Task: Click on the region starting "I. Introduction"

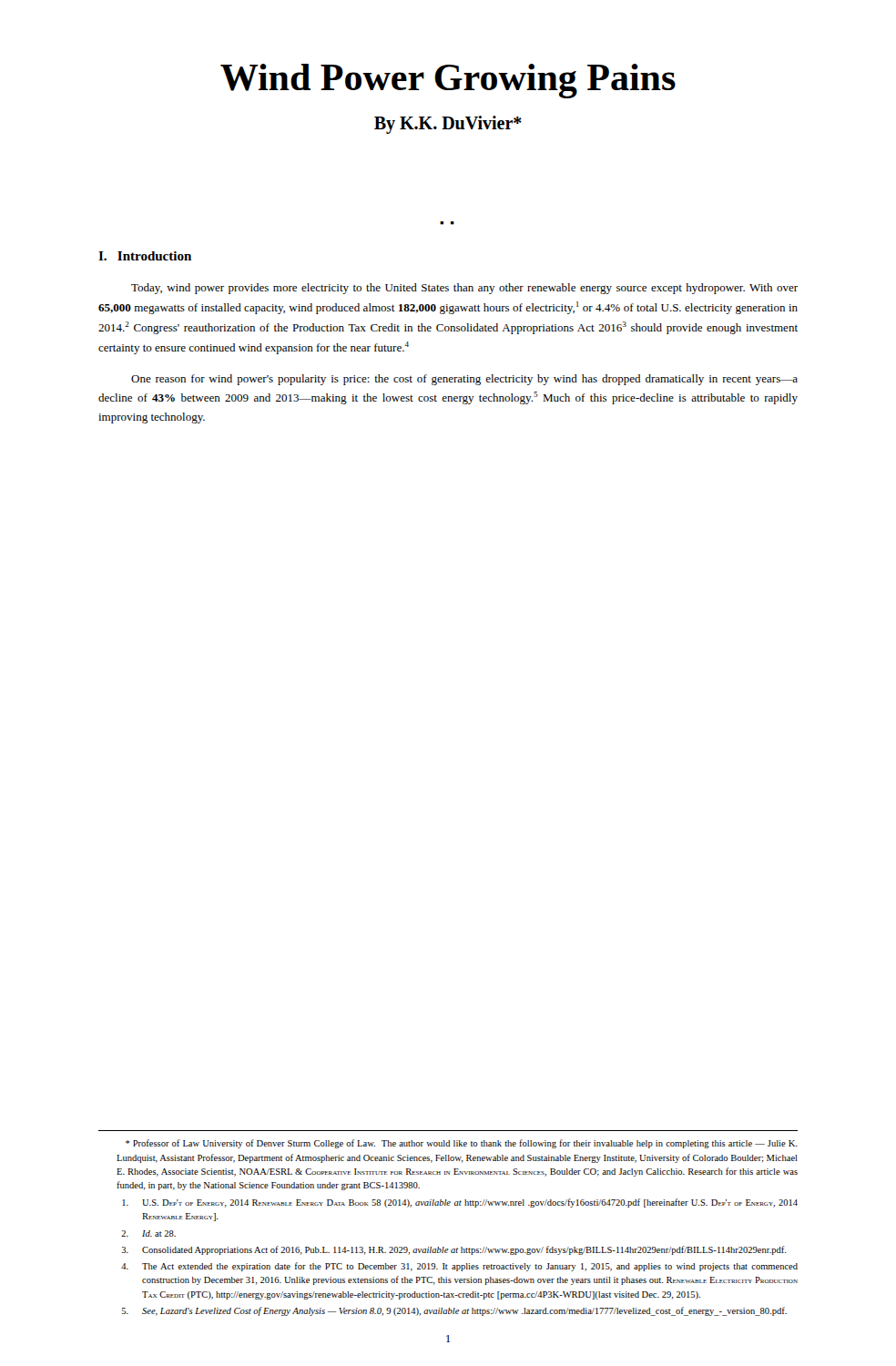Action: [145, 256]
